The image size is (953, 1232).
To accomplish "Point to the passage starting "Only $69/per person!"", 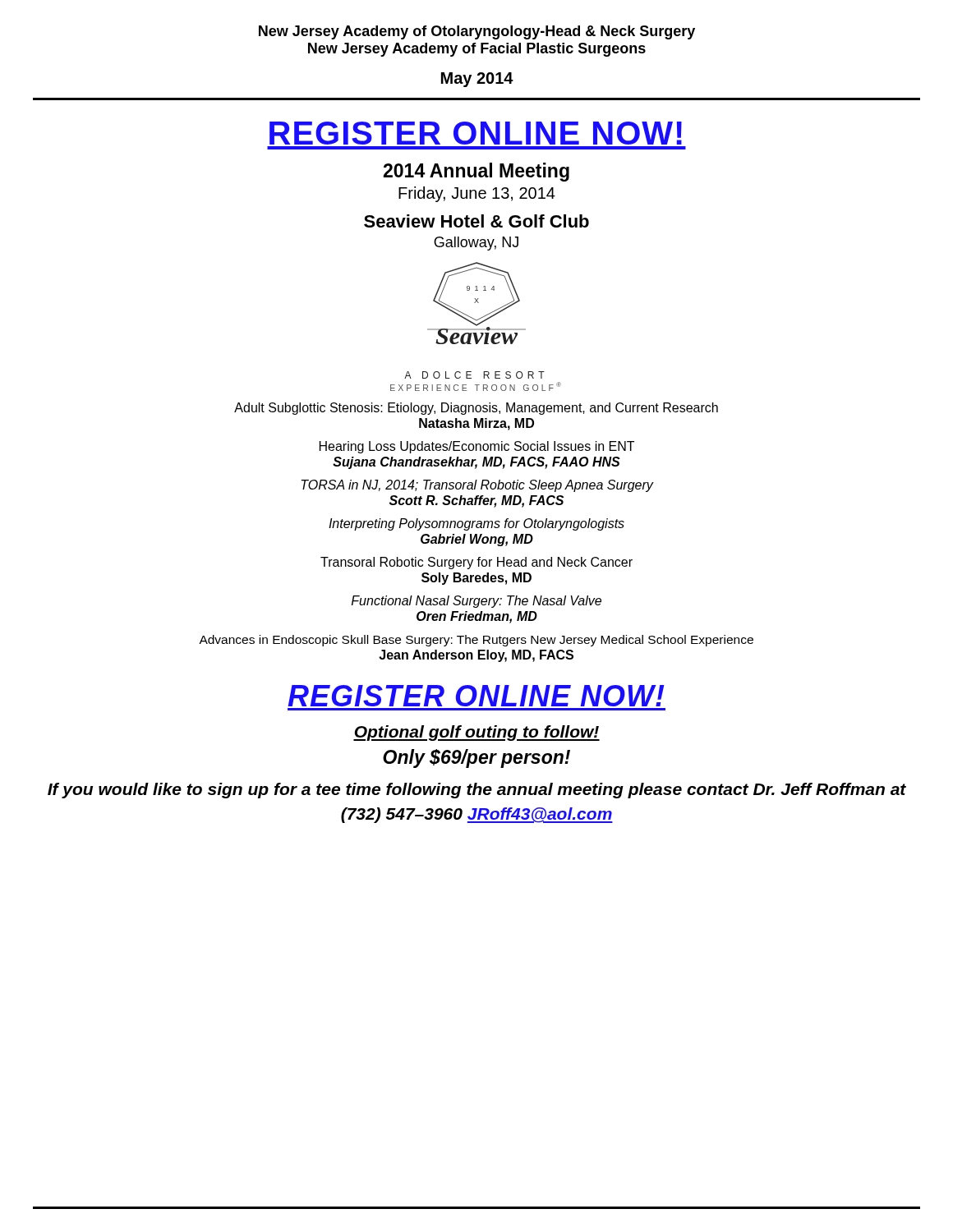I will point(476,757).
